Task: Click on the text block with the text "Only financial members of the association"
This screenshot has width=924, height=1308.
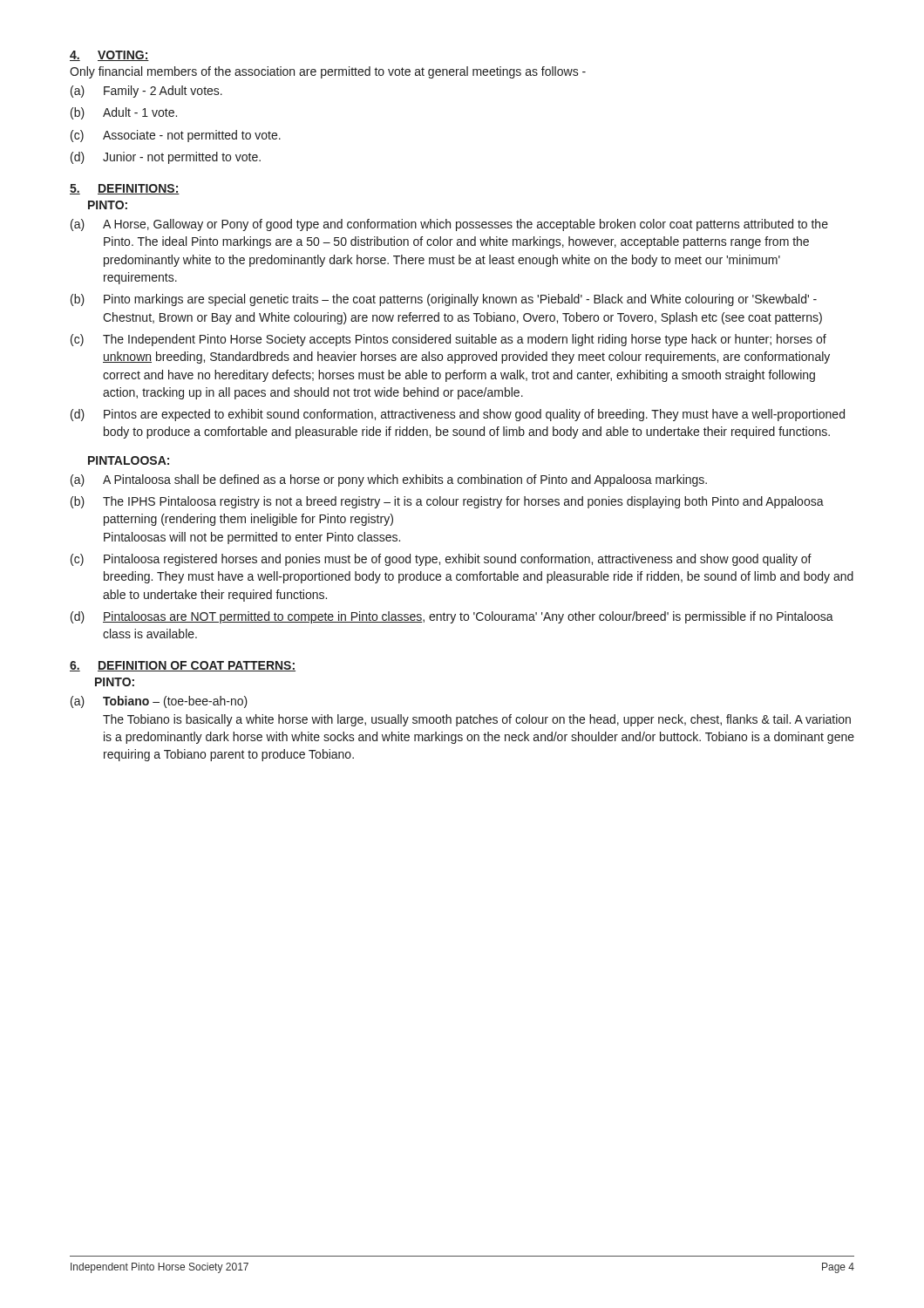Action: [328, 71]
